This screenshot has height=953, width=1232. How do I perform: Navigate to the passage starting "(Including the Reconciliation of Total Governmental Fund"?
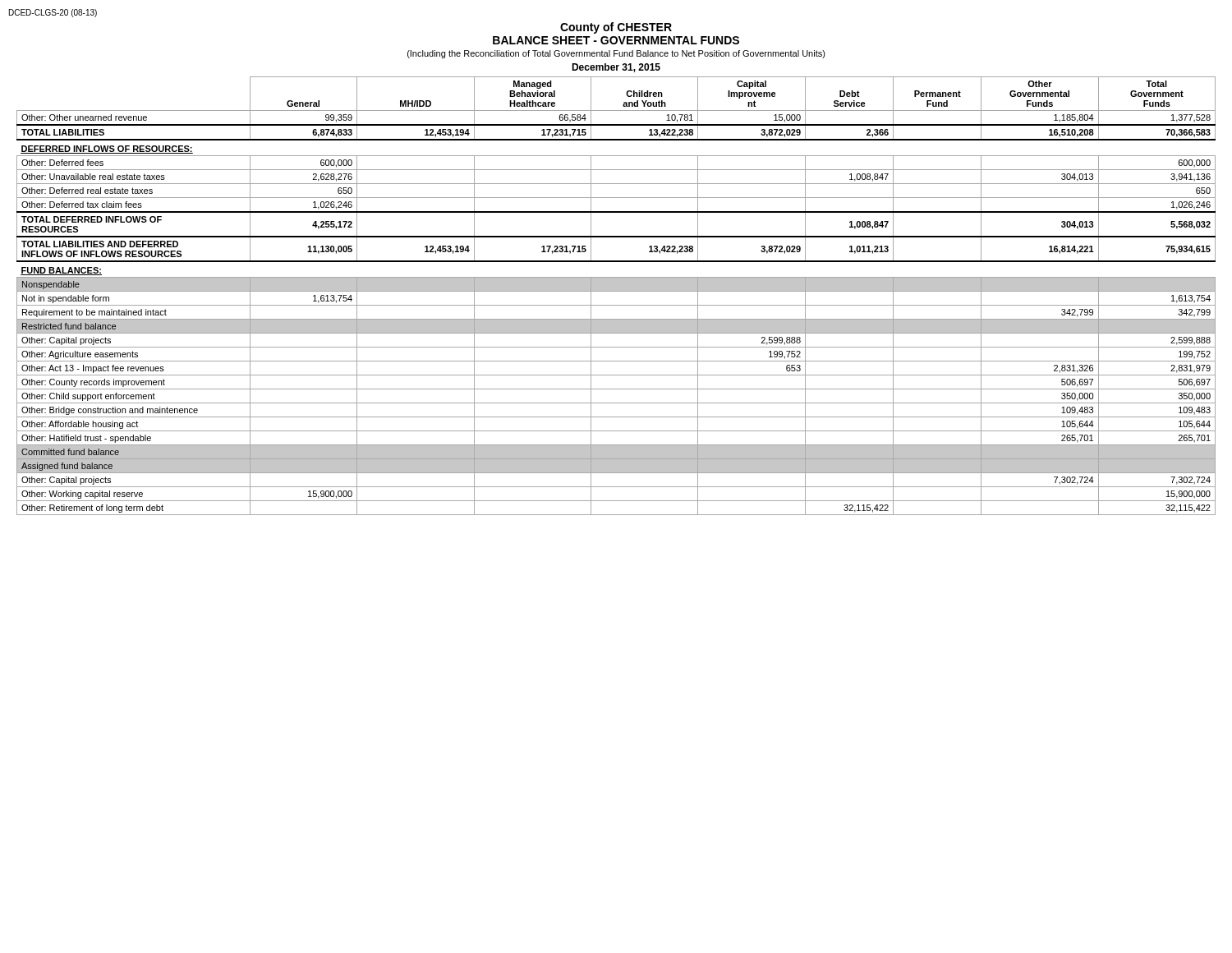(616, 53)
